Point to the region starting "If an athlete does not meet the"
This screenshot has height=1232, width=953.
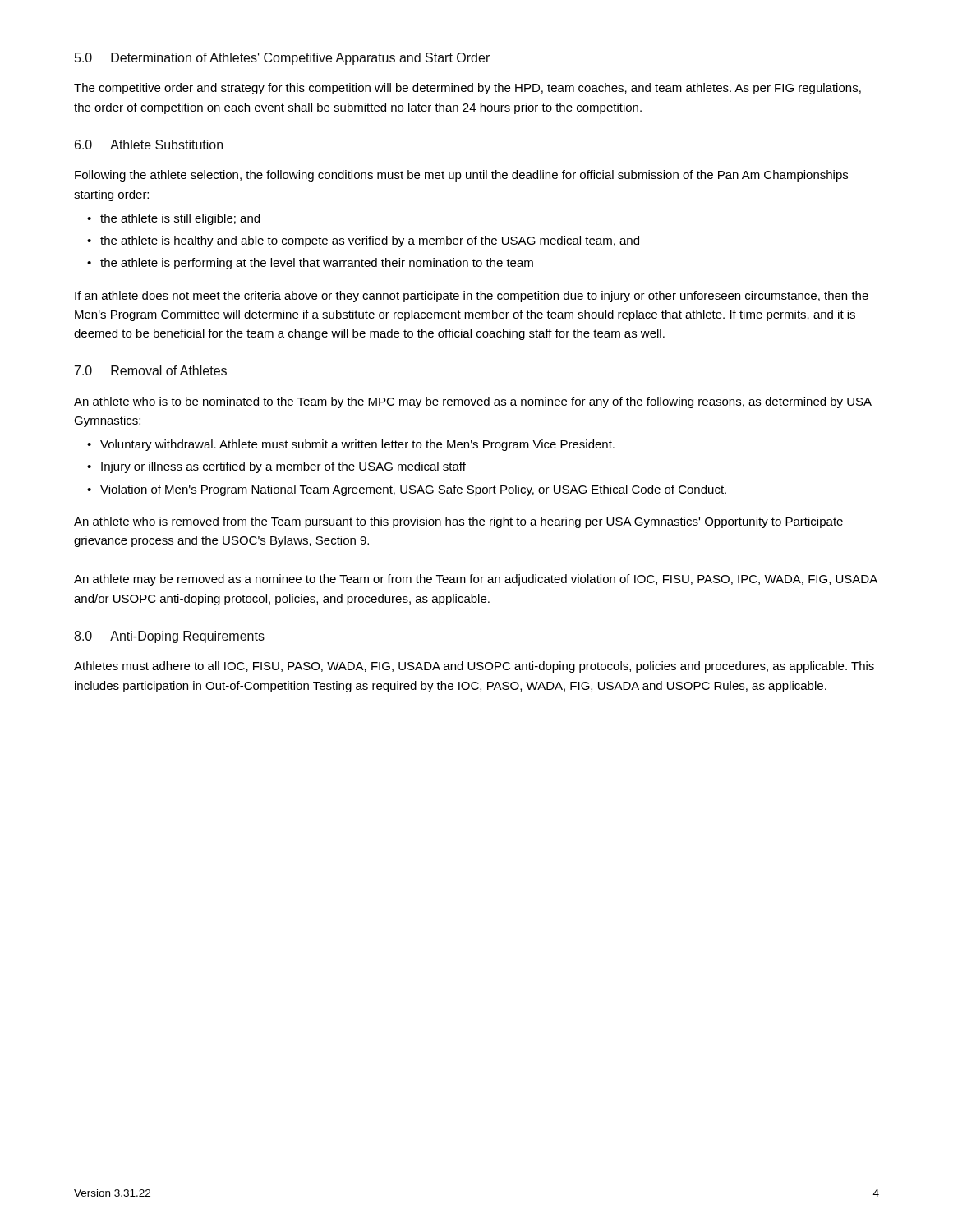coord(471,314)
